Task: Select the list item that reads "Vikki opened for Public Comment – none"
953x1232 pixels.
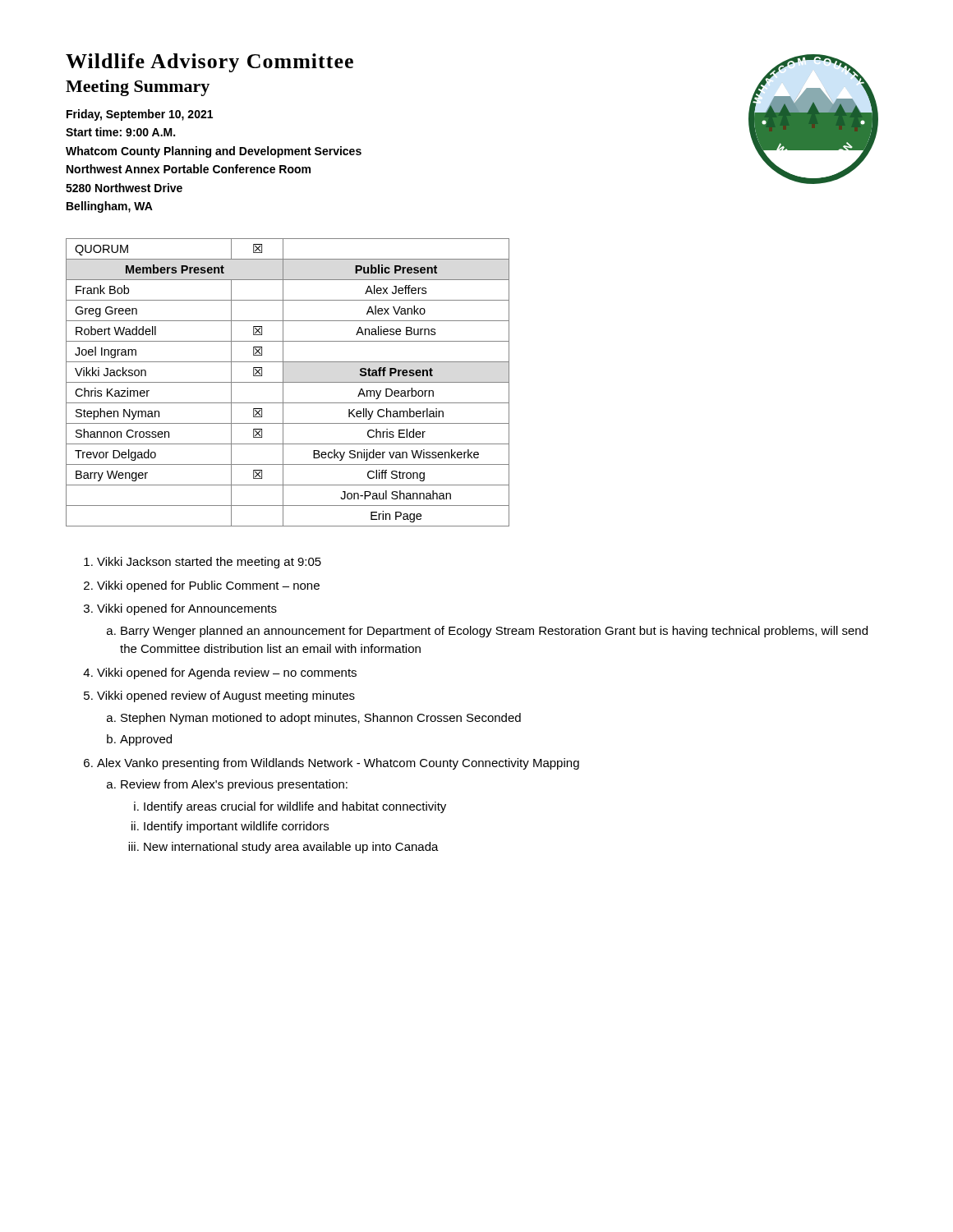Action: pos(208,585)
